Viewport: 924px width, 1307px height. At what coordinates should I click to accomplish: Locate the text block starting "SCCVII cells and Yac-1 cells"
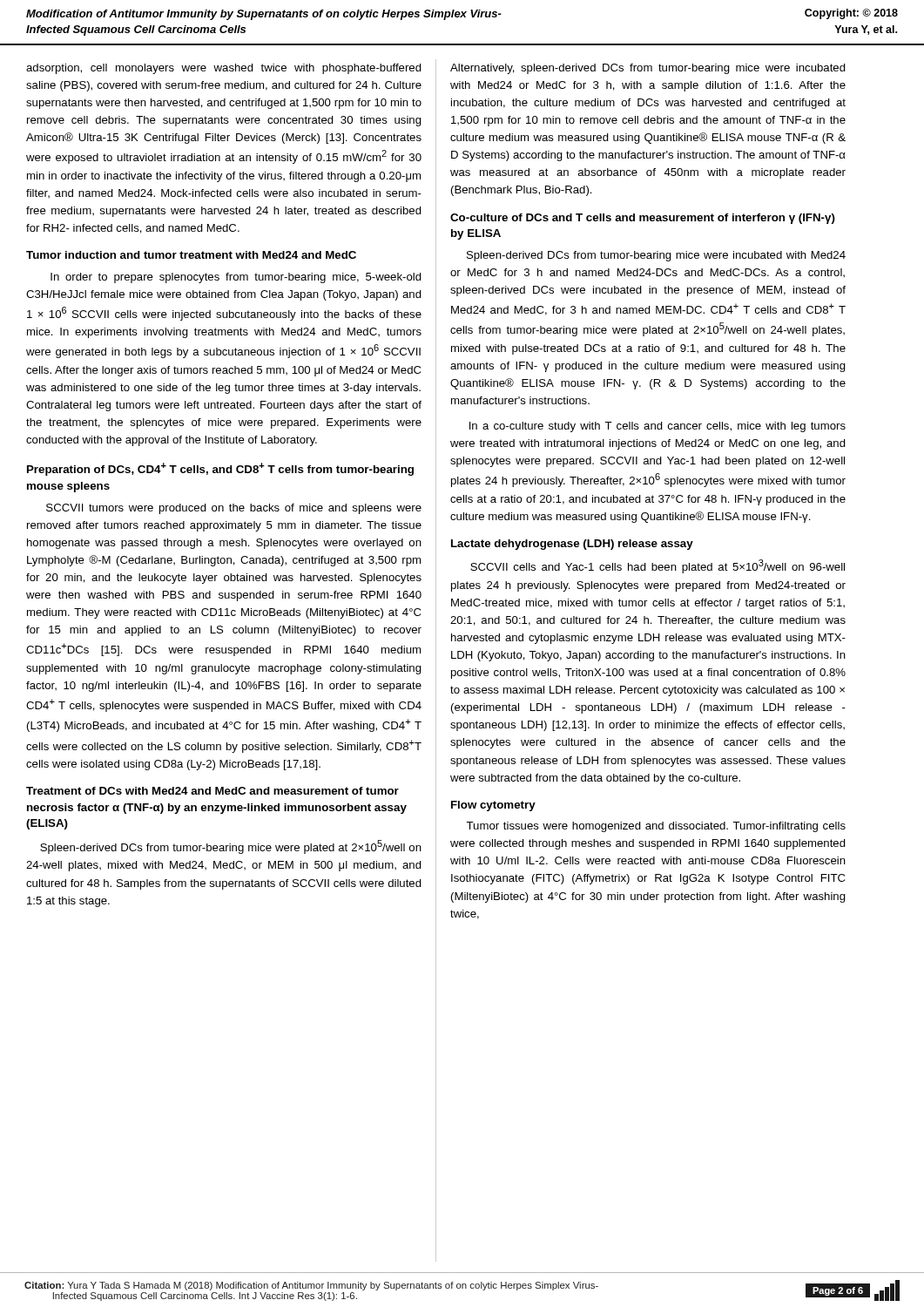pos(648,671)
